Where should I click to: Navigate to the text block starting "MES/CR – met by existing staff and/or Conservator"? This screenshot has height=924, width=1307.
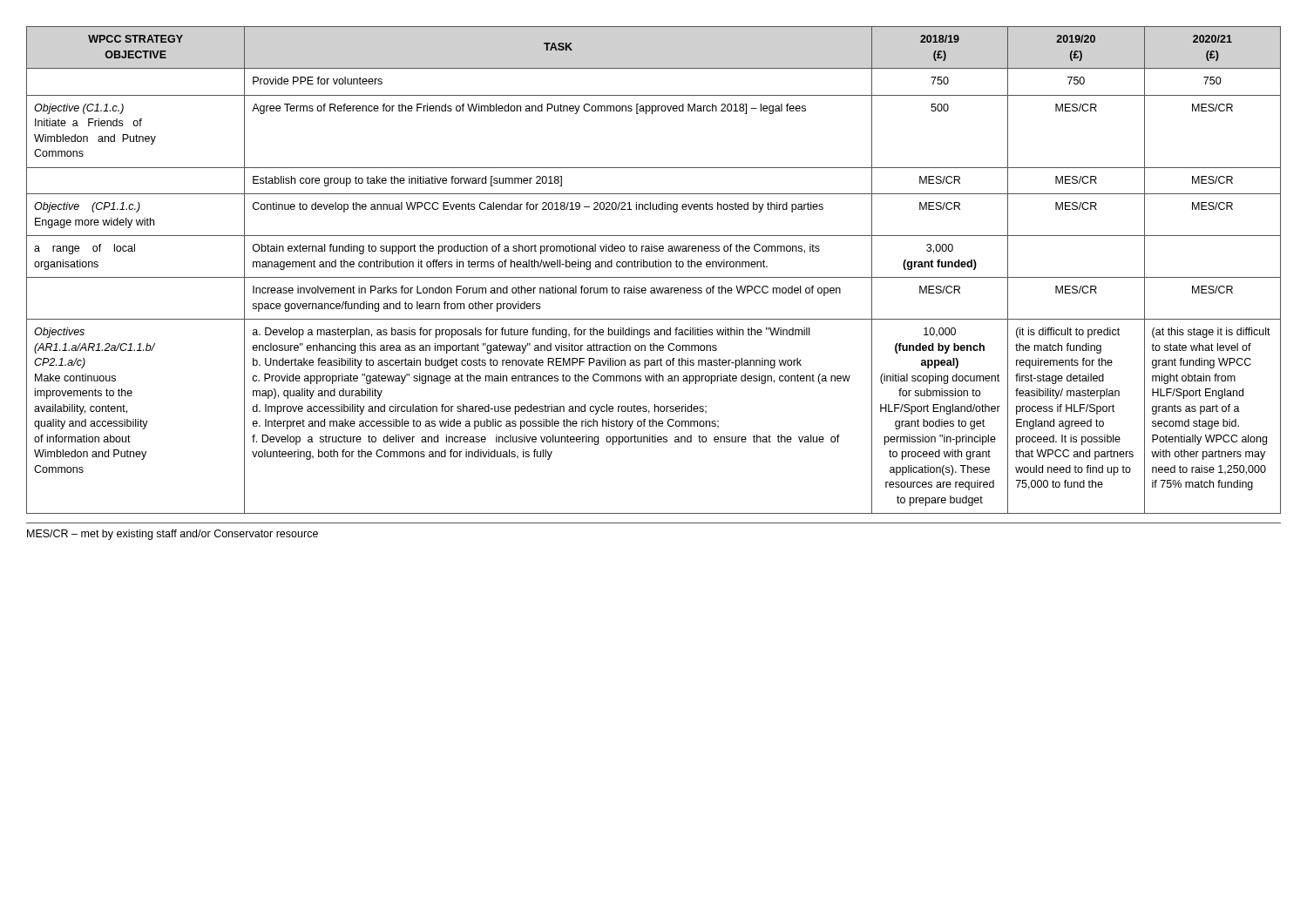coord(172,534)
